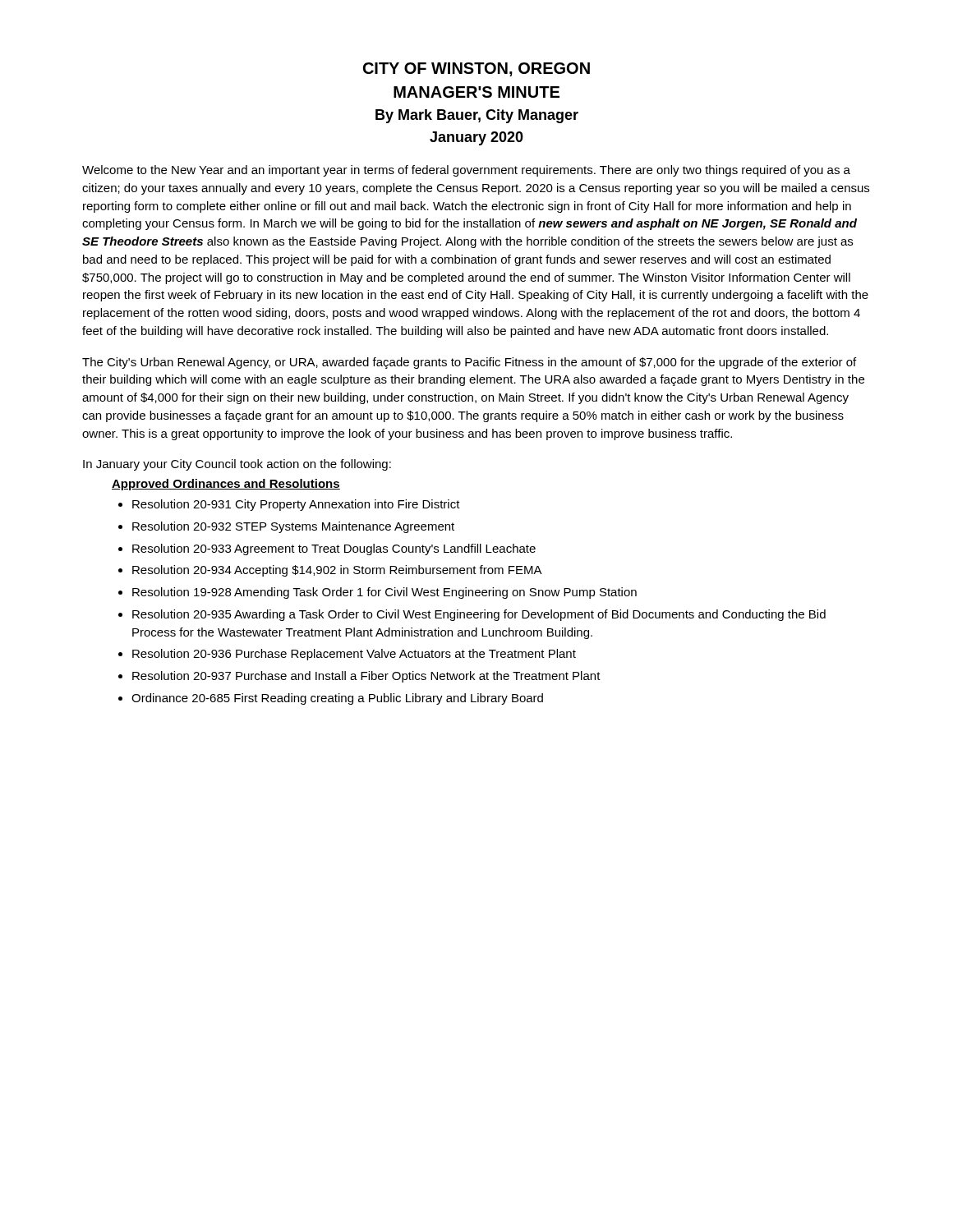
Task: Find the passage starting "Approved Ordinances and Resolutions"
Action: [226, 485]
